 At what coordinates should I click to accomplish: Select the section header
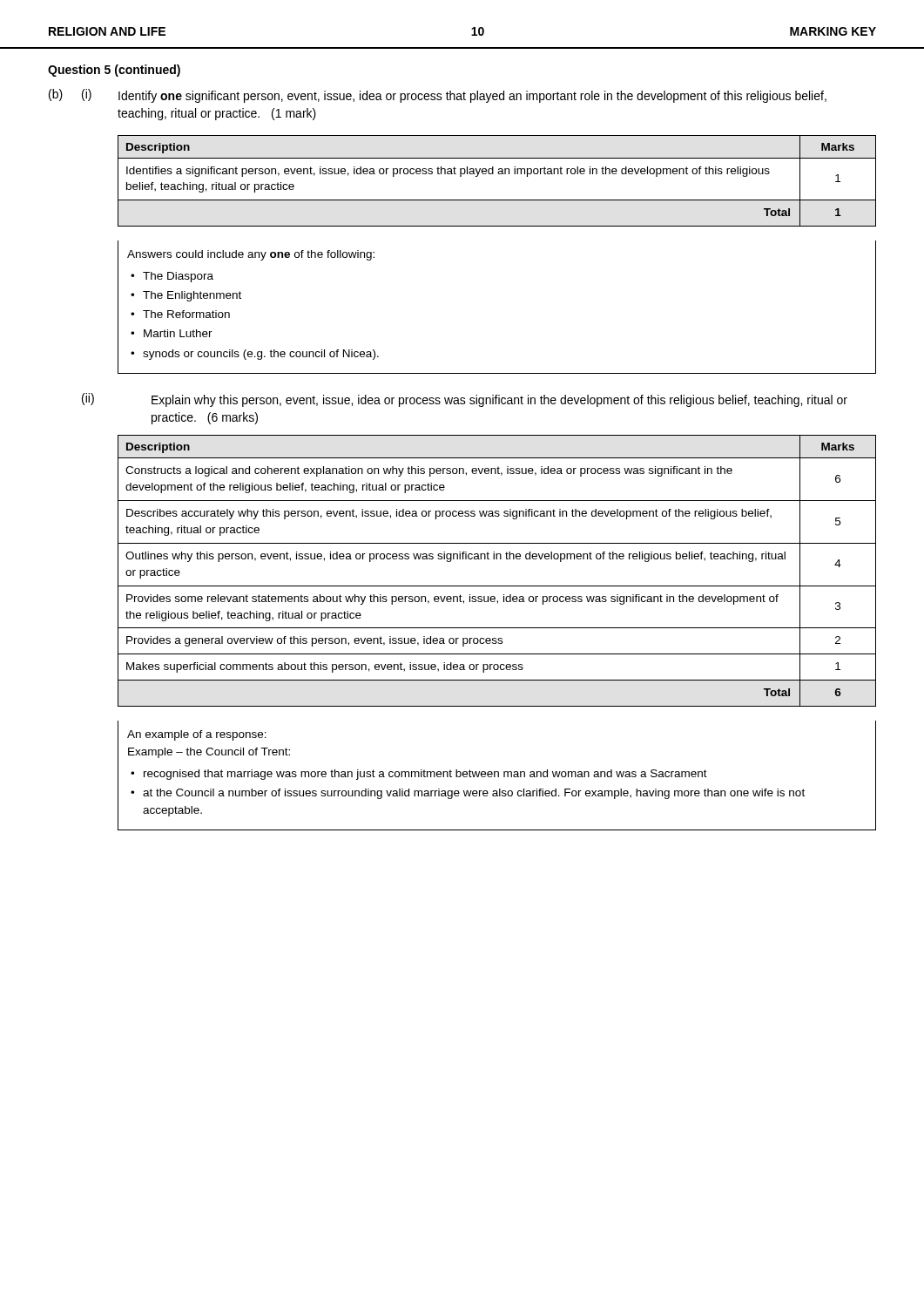pyautogui.click(x=114, y=70)
